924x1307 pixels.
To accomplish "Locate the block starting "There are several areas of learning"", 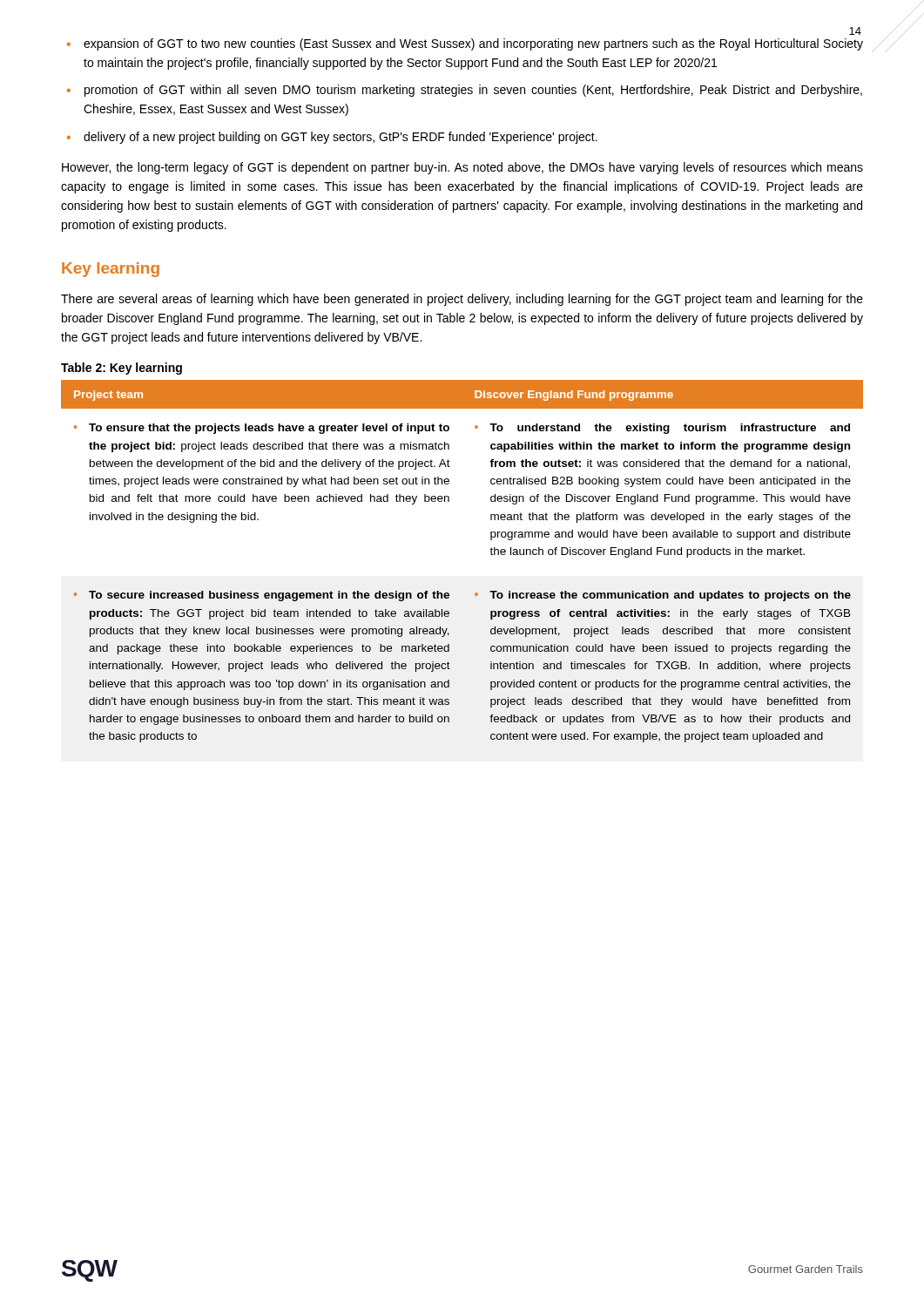I will (x=462, y=318).
